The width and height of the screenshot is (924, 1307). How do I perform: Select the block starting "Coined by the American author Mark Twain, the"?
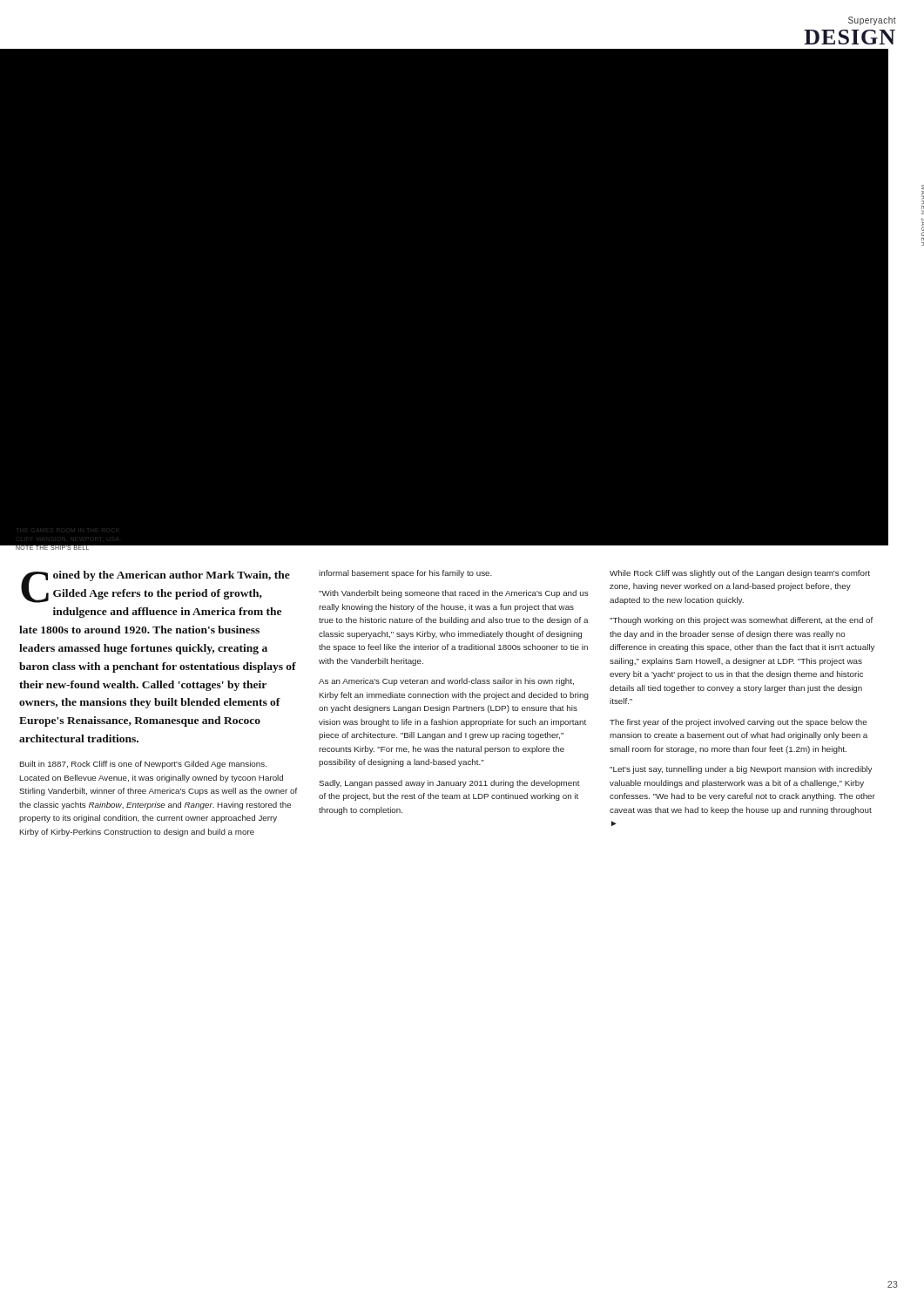[x=157, y=656]
